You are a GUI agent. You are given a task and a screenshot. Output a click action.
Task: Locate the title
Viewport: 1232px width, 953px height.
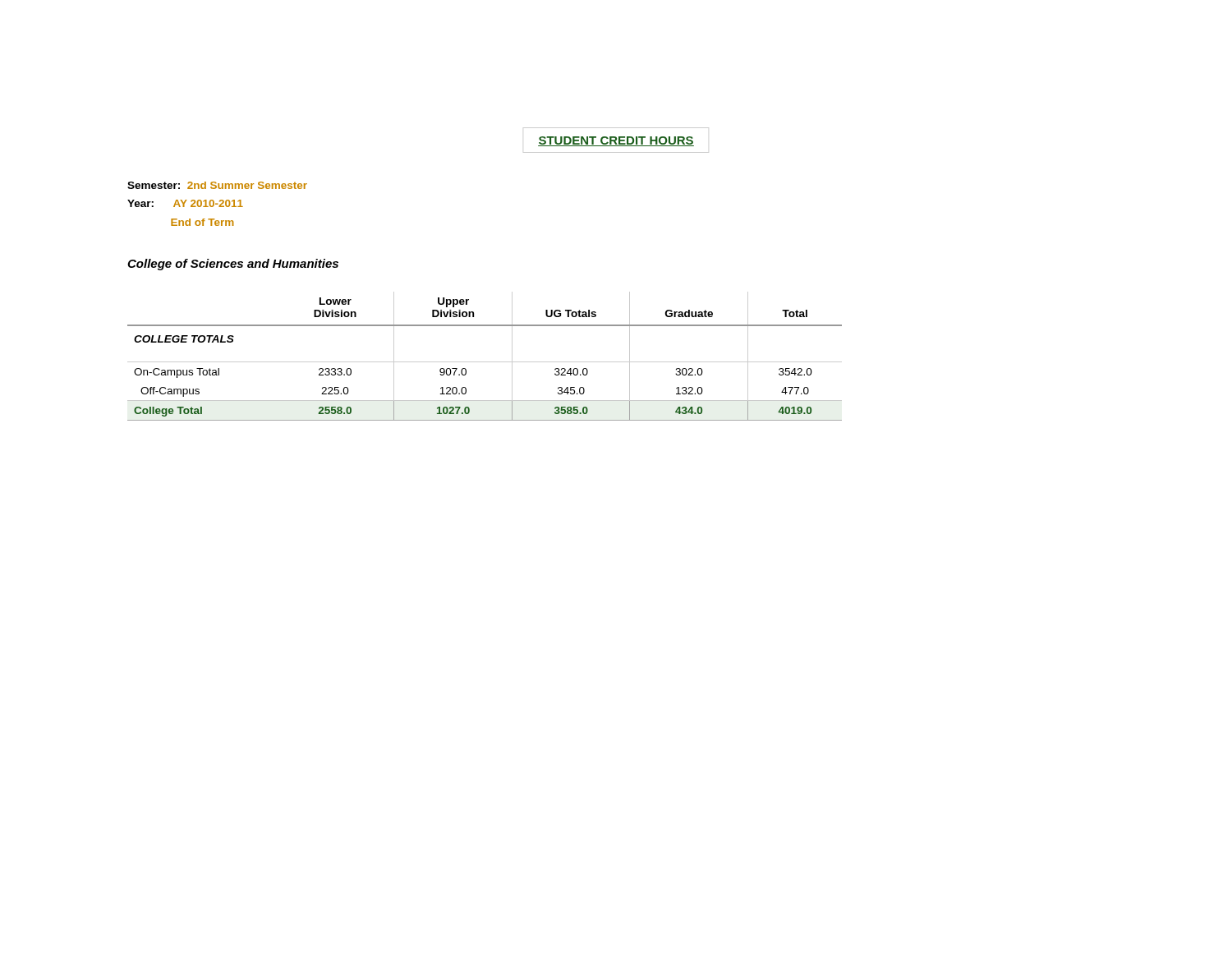click(616, 140)
